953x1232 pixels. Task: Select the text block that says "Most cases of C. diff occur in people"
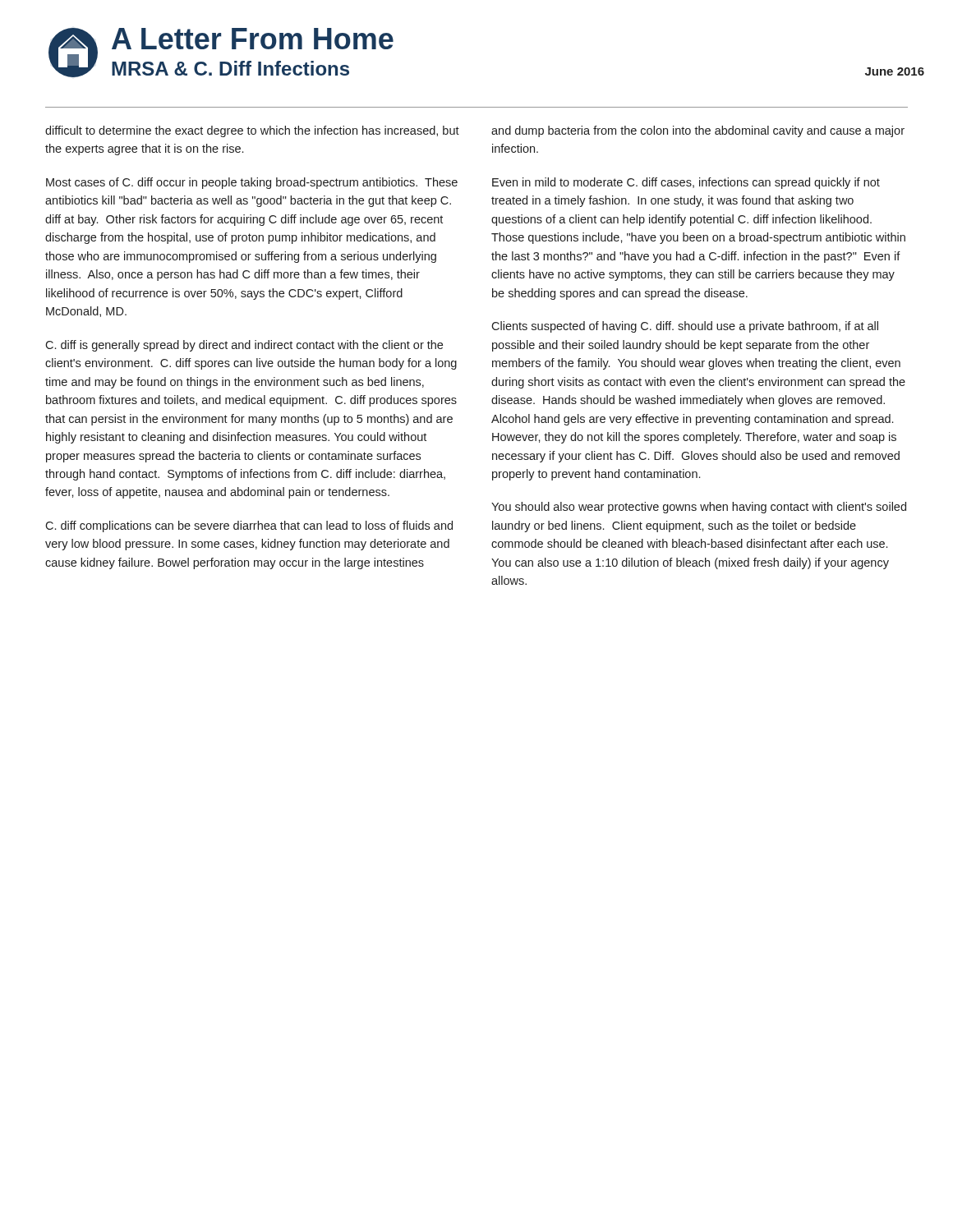252,247
